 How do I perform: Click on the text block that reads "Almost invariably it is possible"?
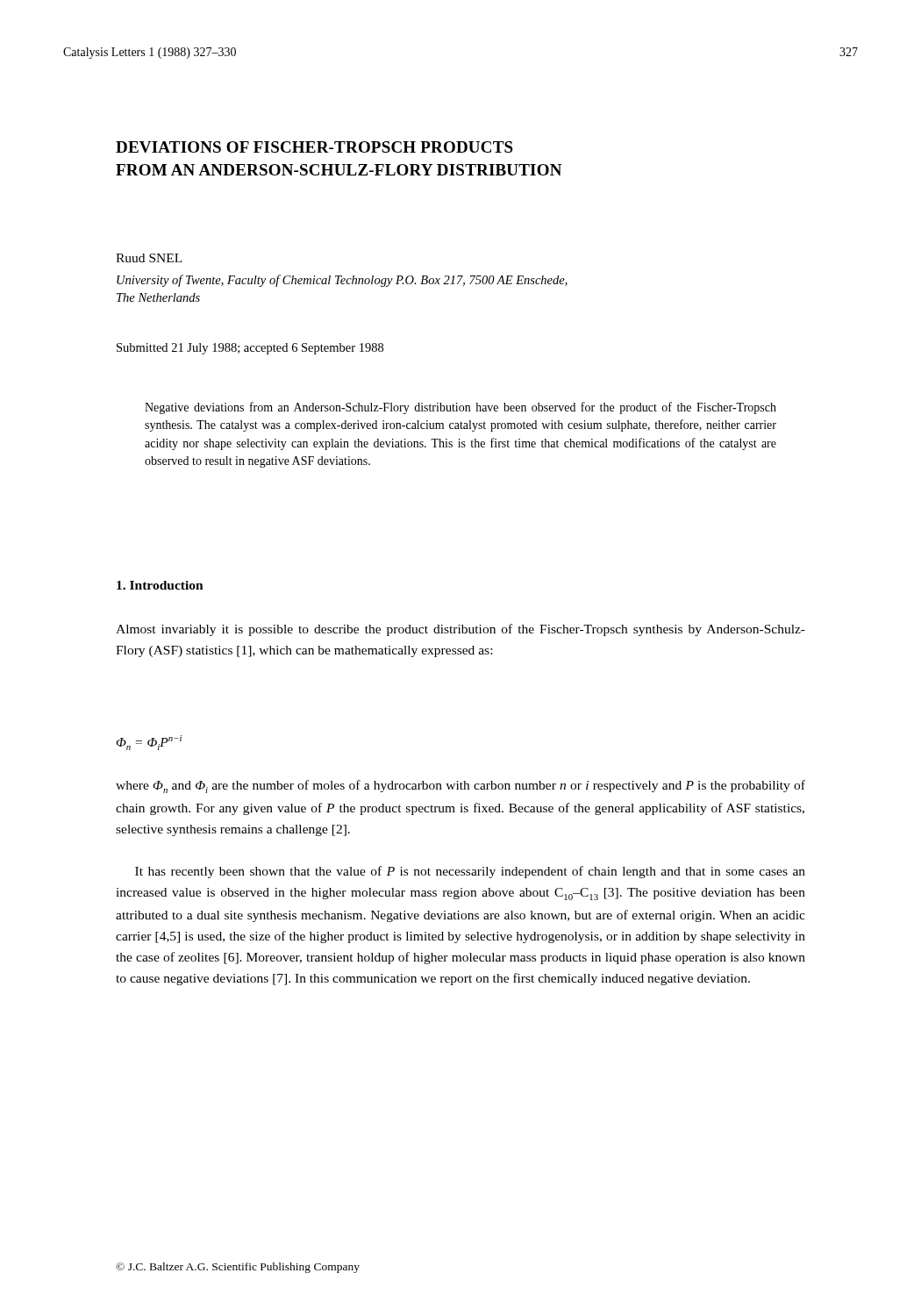click(460, 639)
